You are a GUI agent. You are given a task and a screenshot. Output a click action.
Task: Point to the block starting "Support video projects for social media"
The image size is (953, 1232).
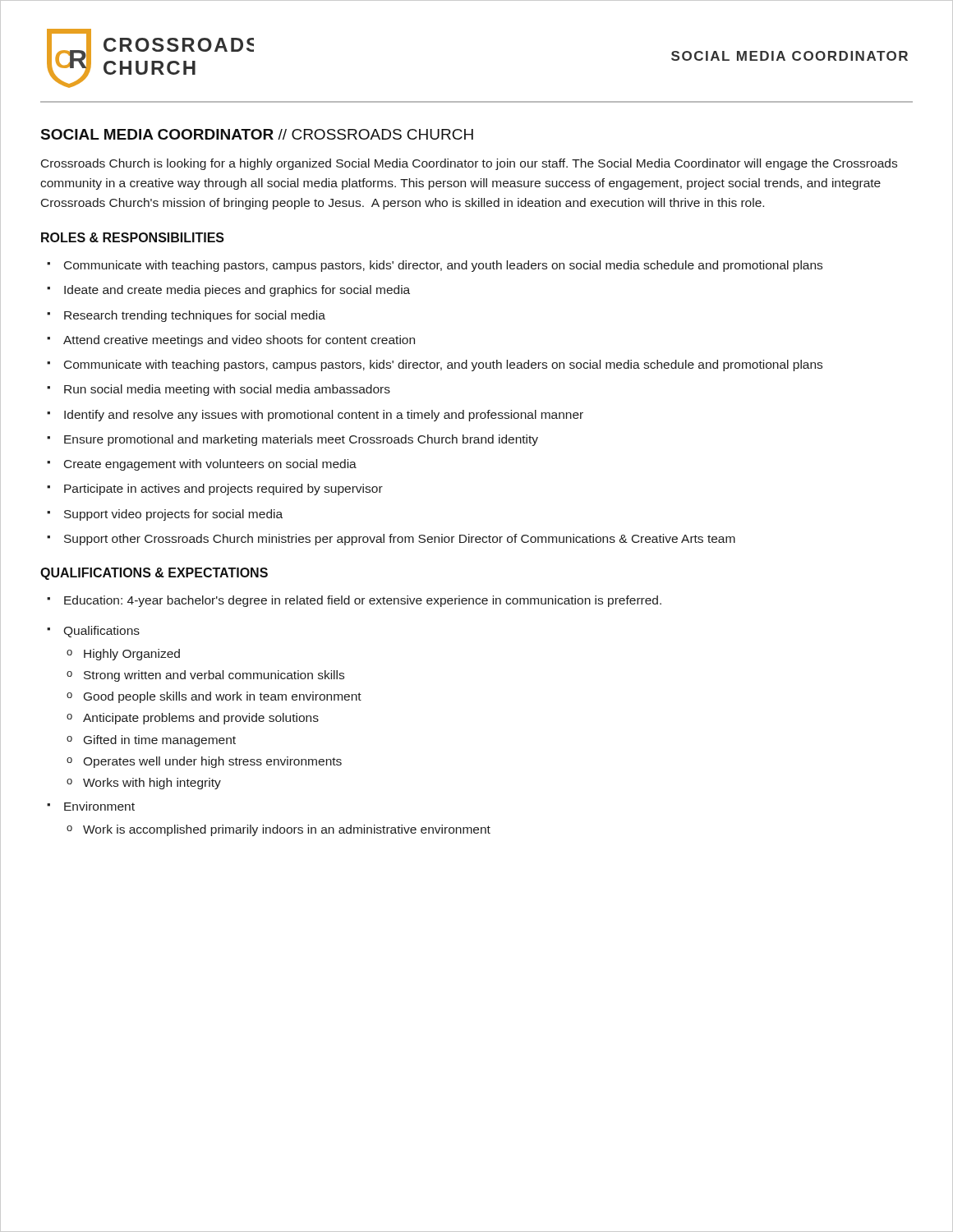(x=173, y=513)
